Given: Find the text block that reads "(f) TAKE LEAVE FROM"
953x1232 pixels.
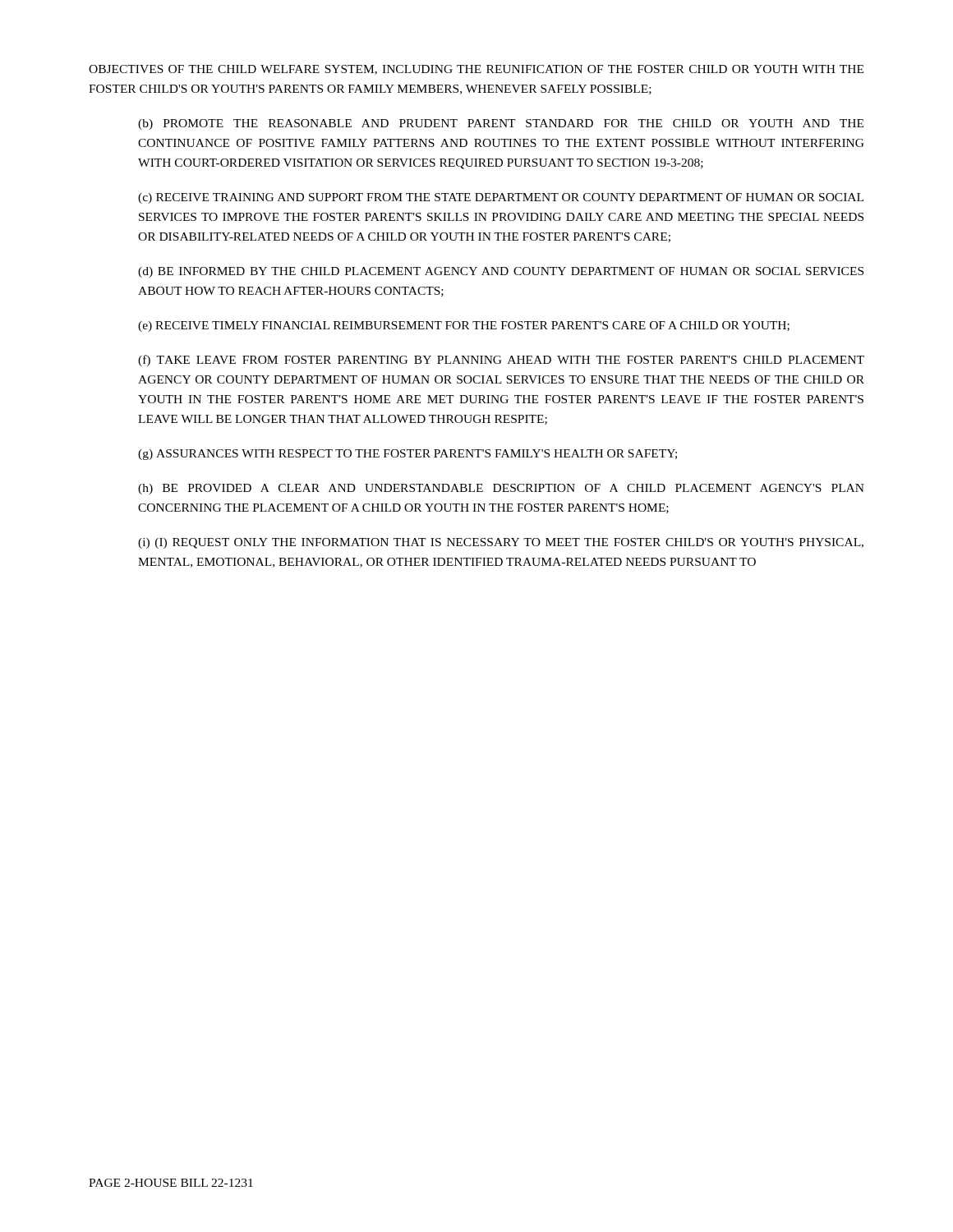Looking at the screenshot, I should pos(501,389).
